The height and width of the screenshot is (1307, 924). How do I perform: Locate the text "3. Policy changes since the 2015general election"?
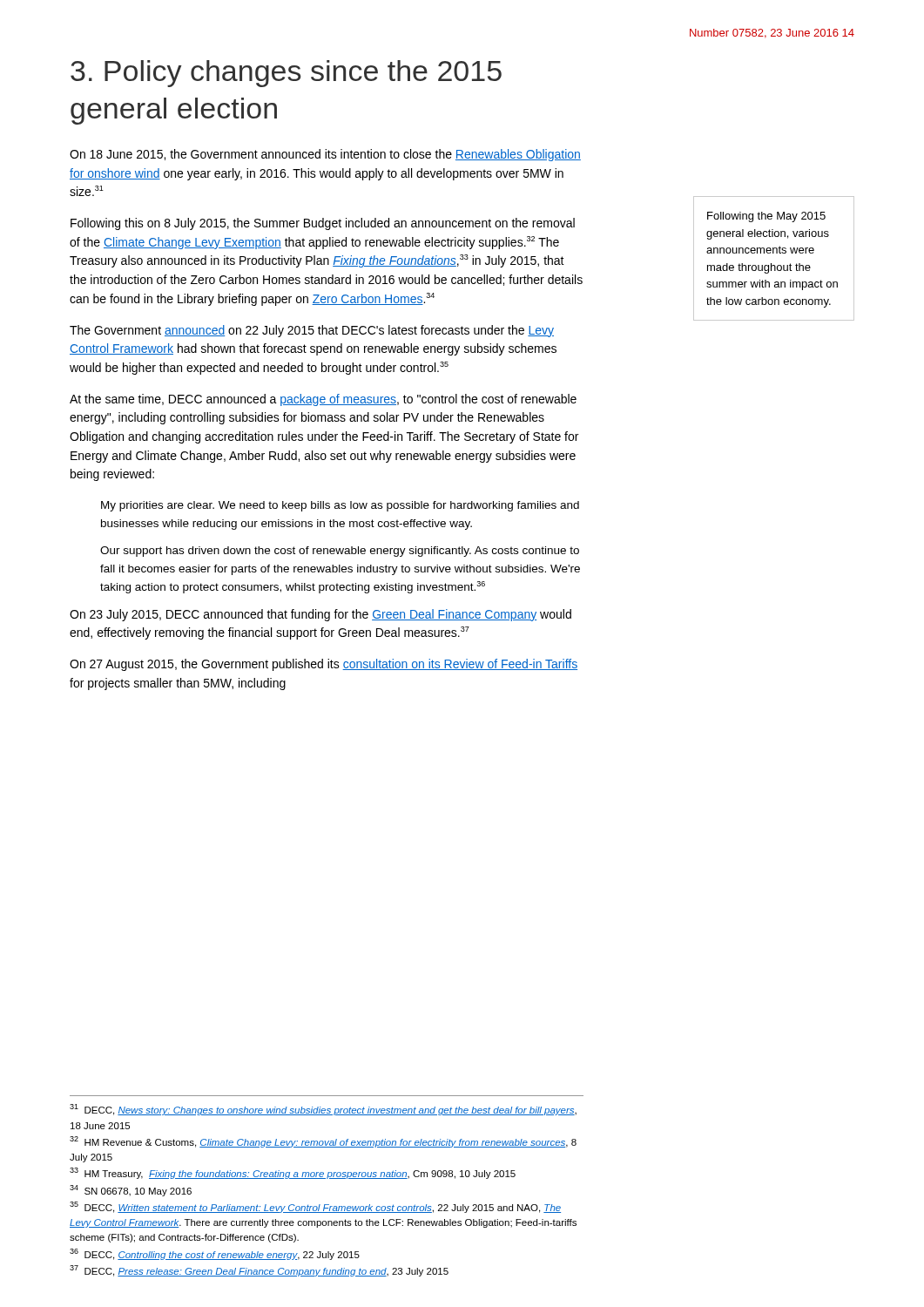[327, 89]
